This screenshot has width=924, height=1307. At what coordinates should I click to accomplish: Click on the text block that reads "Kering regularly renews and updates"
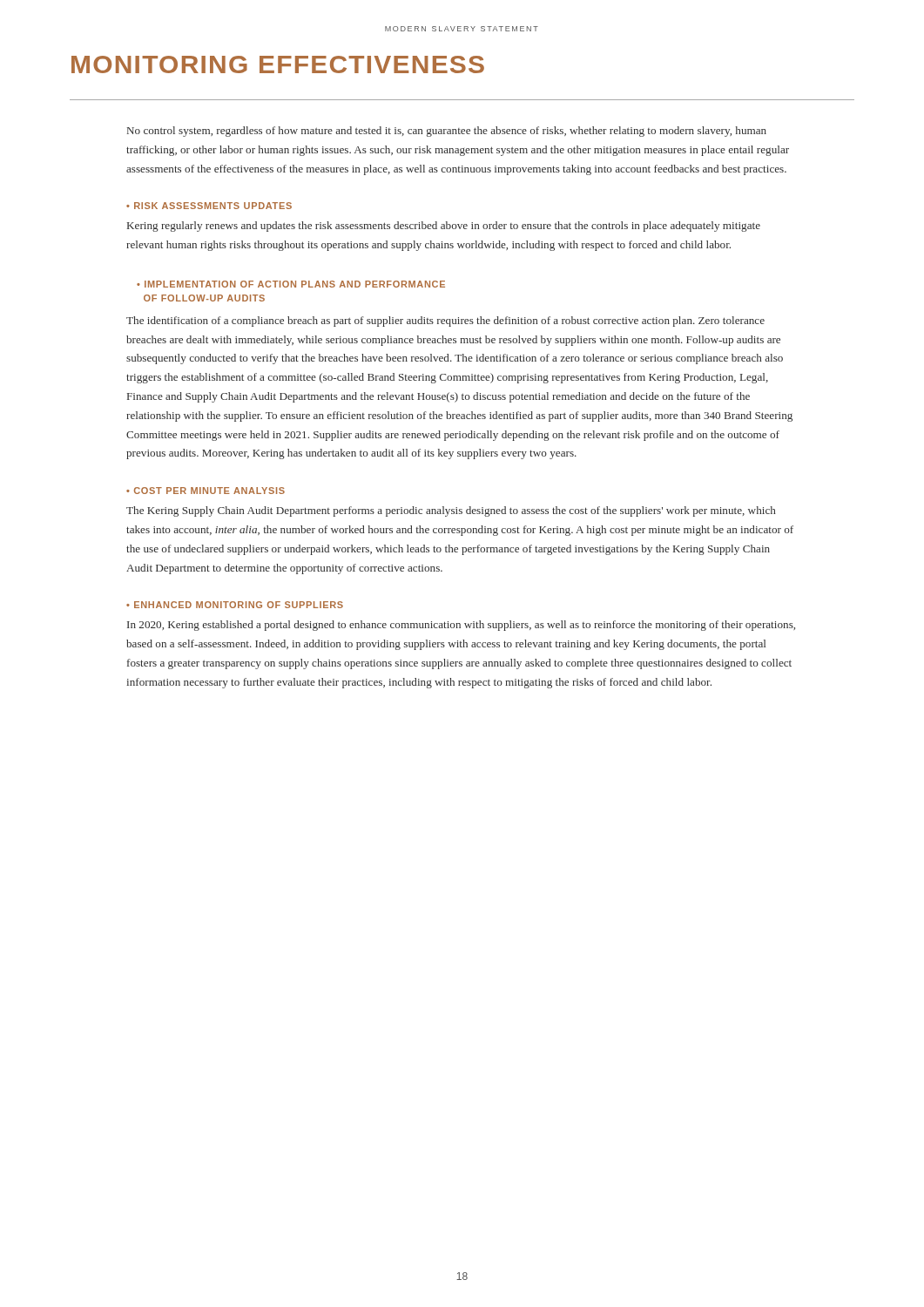pyautogui.click(x=443, y=235)
